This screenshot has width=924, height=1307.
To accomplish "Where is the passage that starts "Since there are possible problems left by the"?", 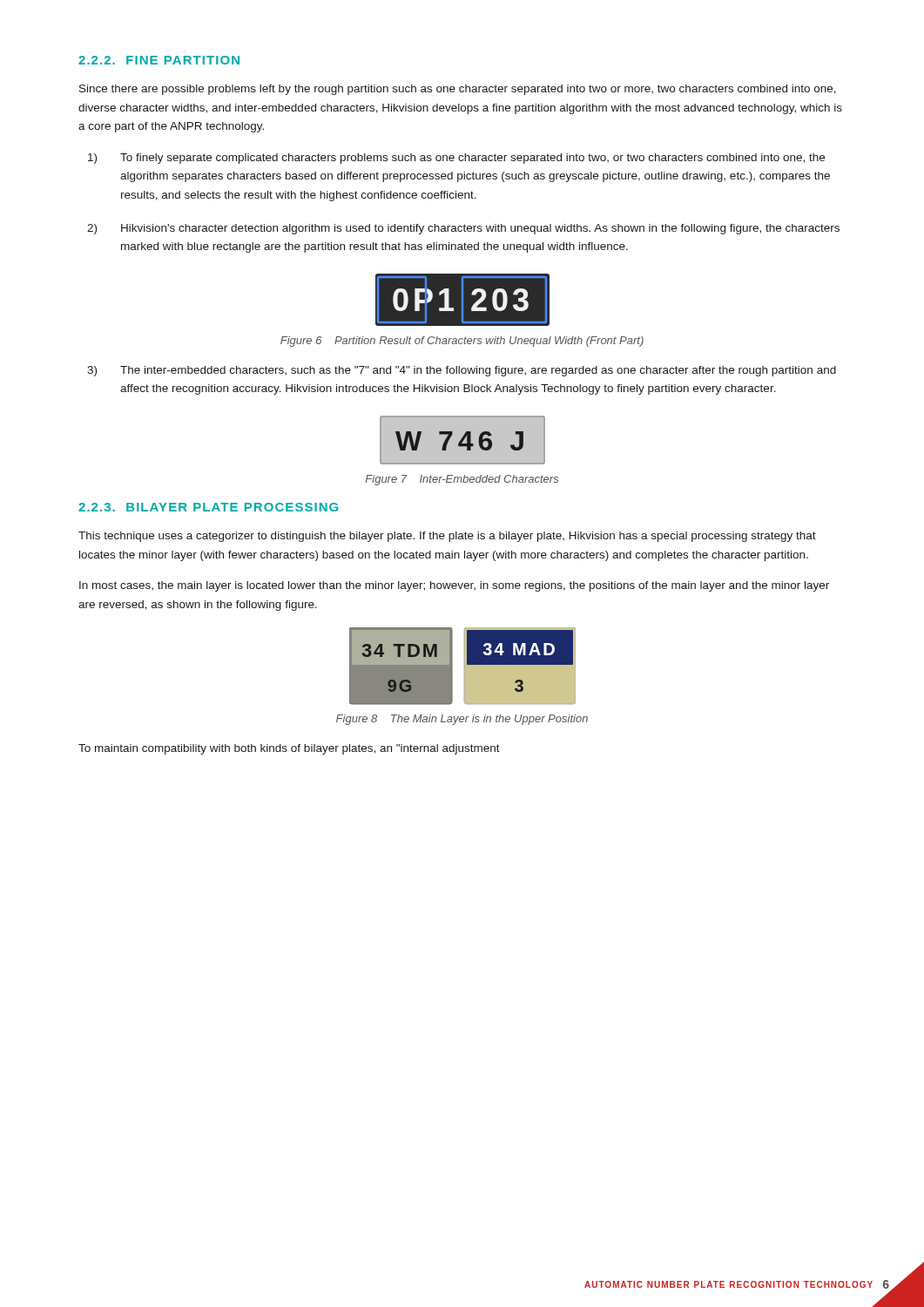I will 460,107.
